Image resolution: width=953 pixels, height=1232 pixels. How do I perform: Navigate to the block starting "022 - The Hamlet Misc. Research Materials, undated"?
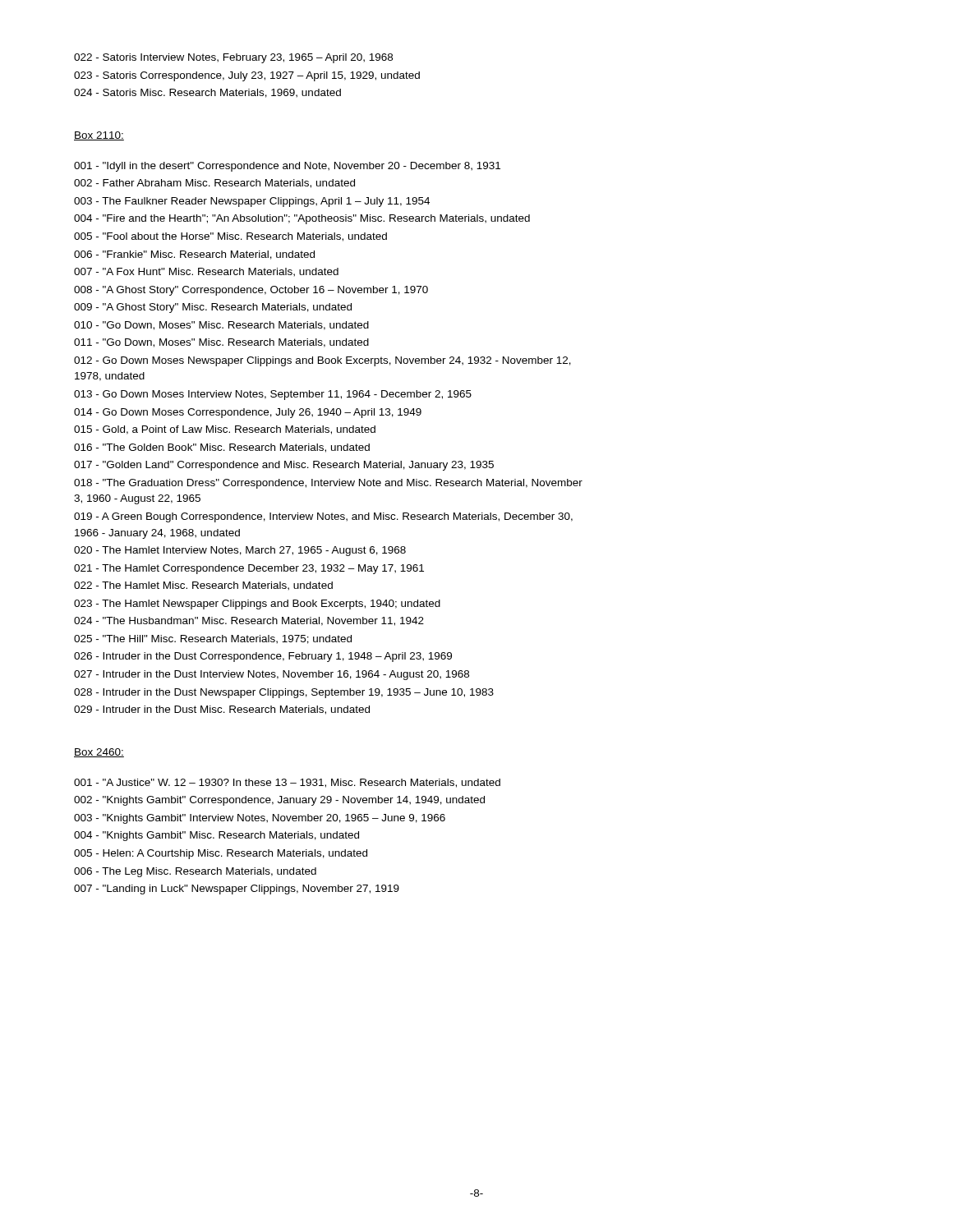coord(204,585)
